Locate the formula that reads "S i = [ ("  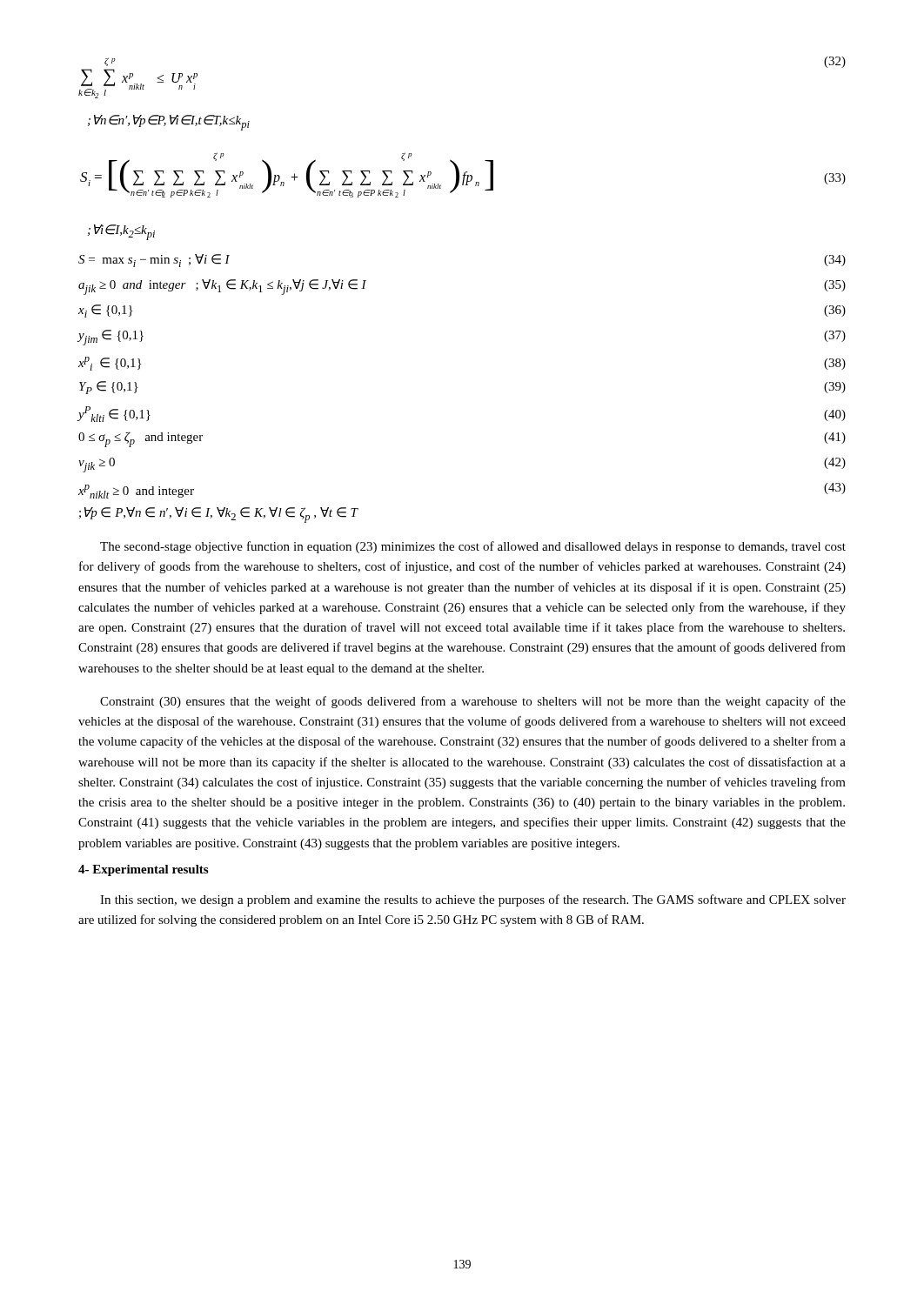[x=462, y=177]
